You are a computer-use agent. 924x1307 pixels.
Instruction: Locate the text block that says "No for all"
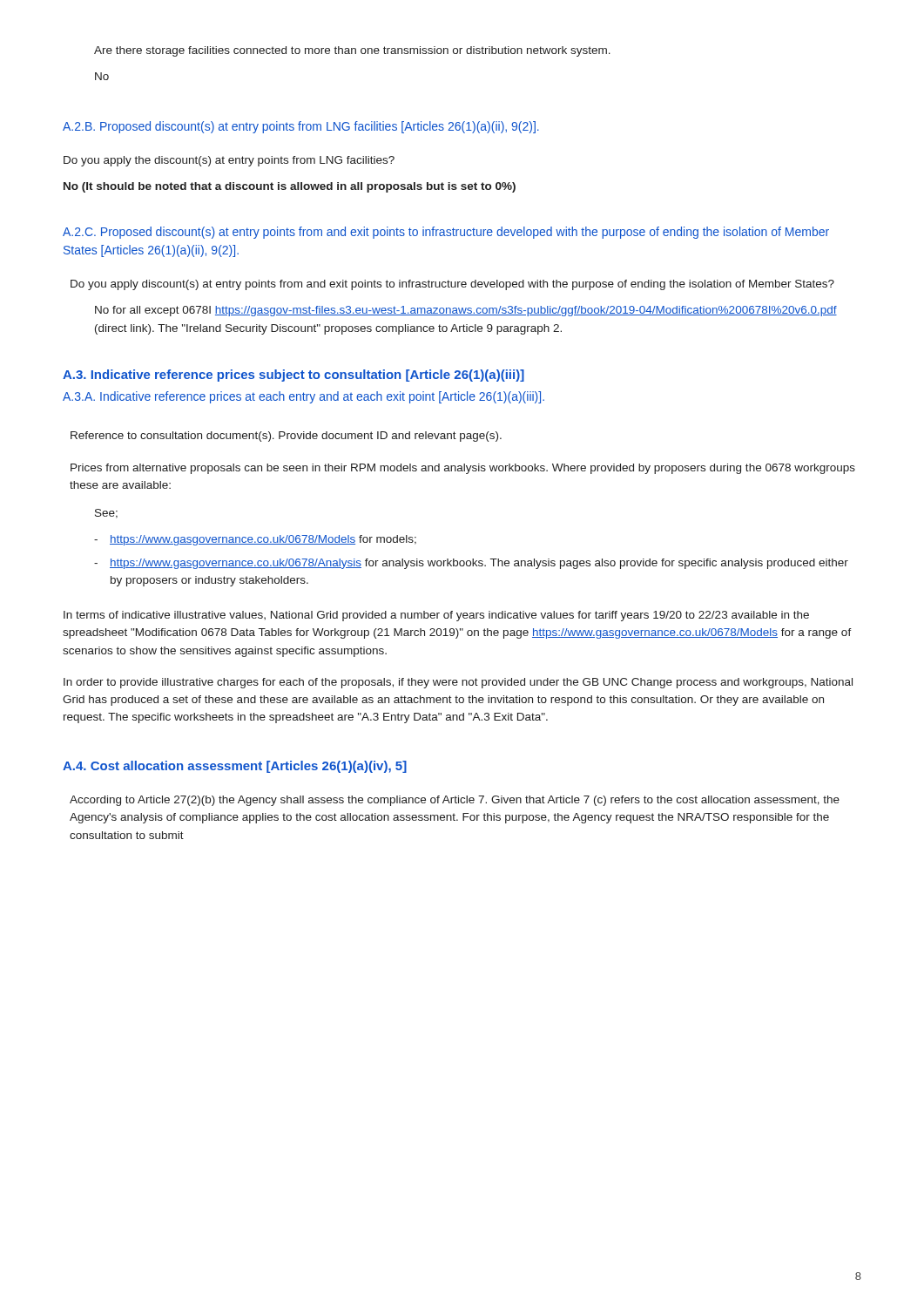[x=478, y=319]
